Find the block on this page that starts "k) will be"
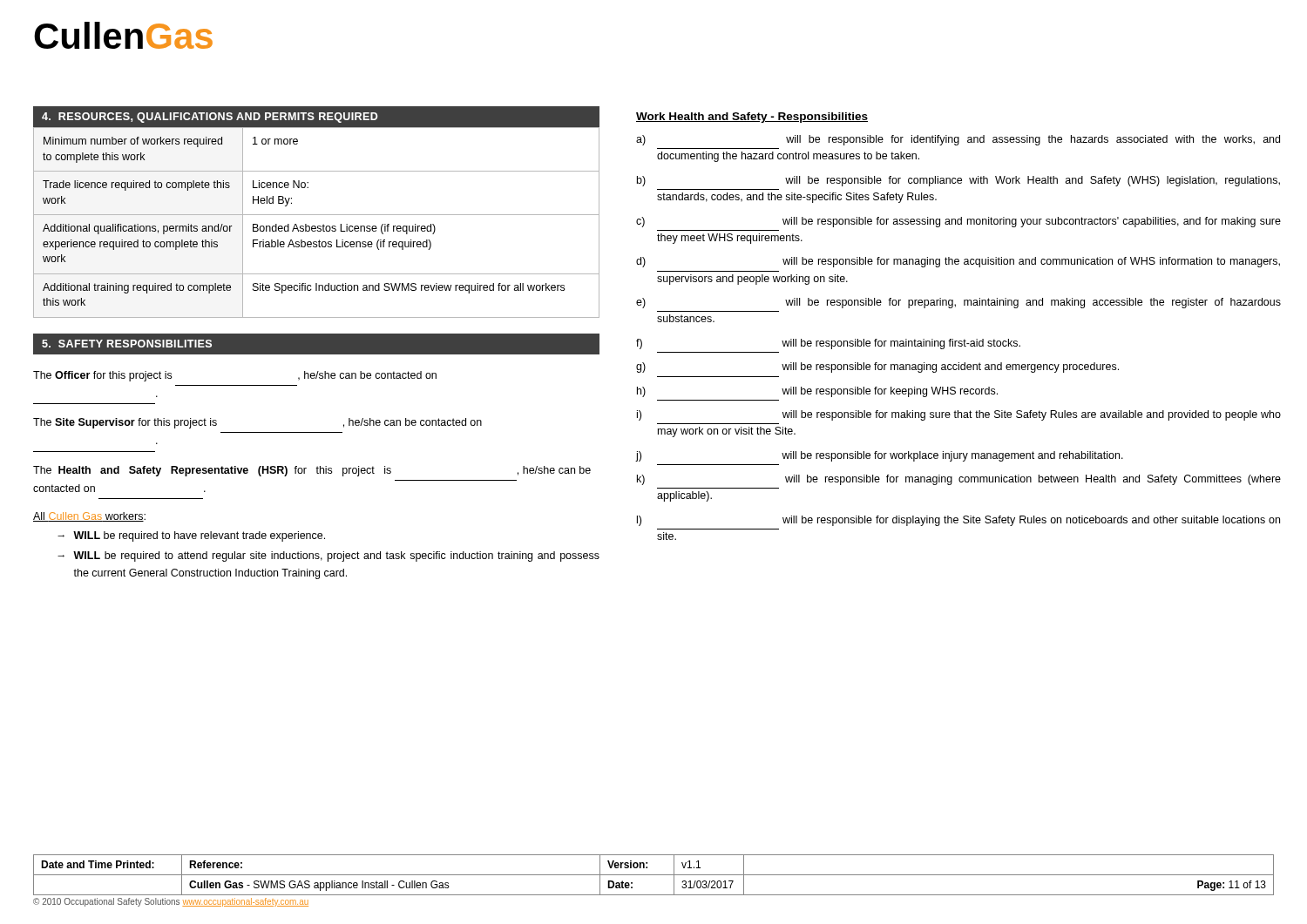 958,488
